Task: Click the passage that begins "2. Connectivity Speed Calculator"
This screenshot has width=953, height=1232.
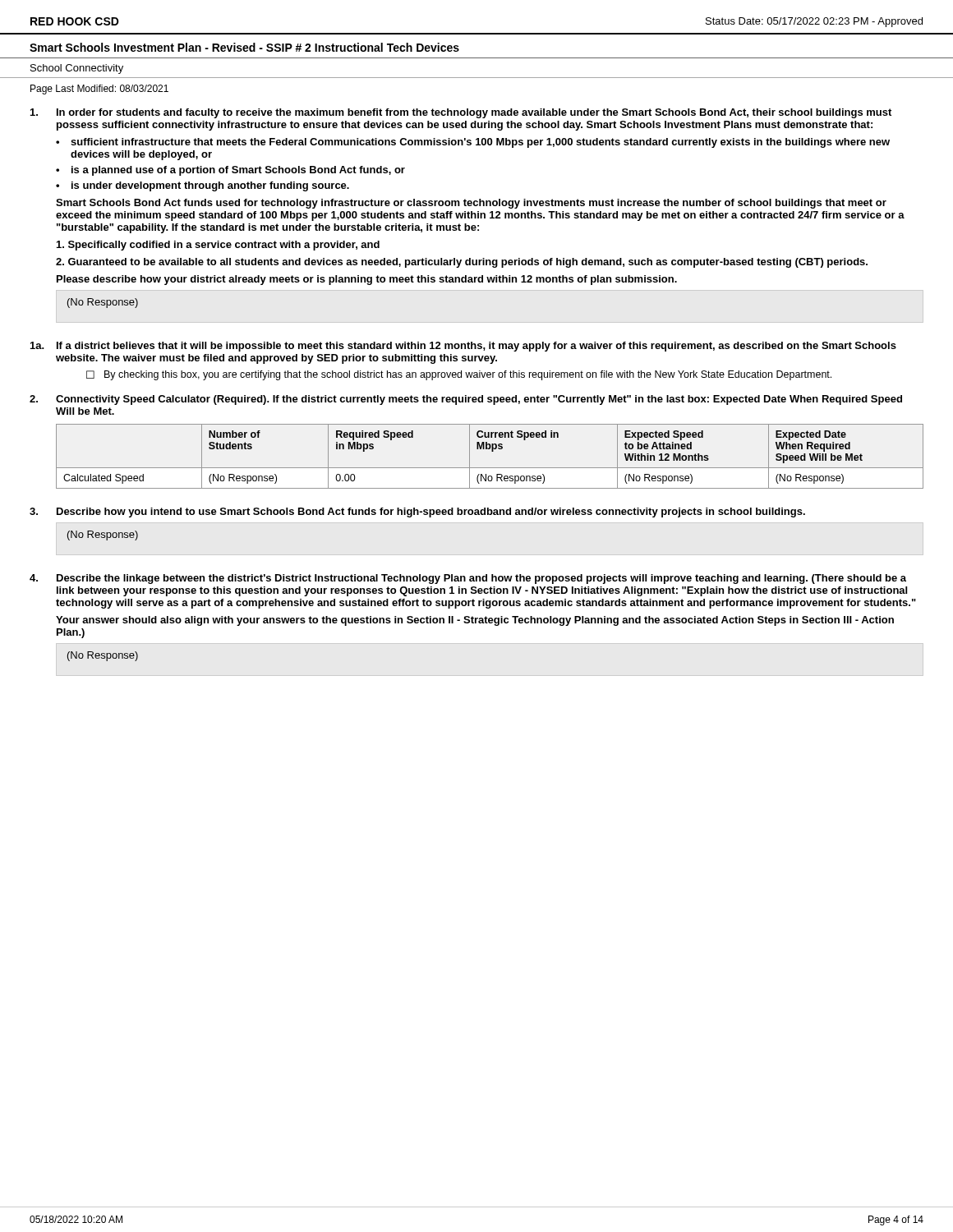Action: pyautogui.click(x=476, y=445)
